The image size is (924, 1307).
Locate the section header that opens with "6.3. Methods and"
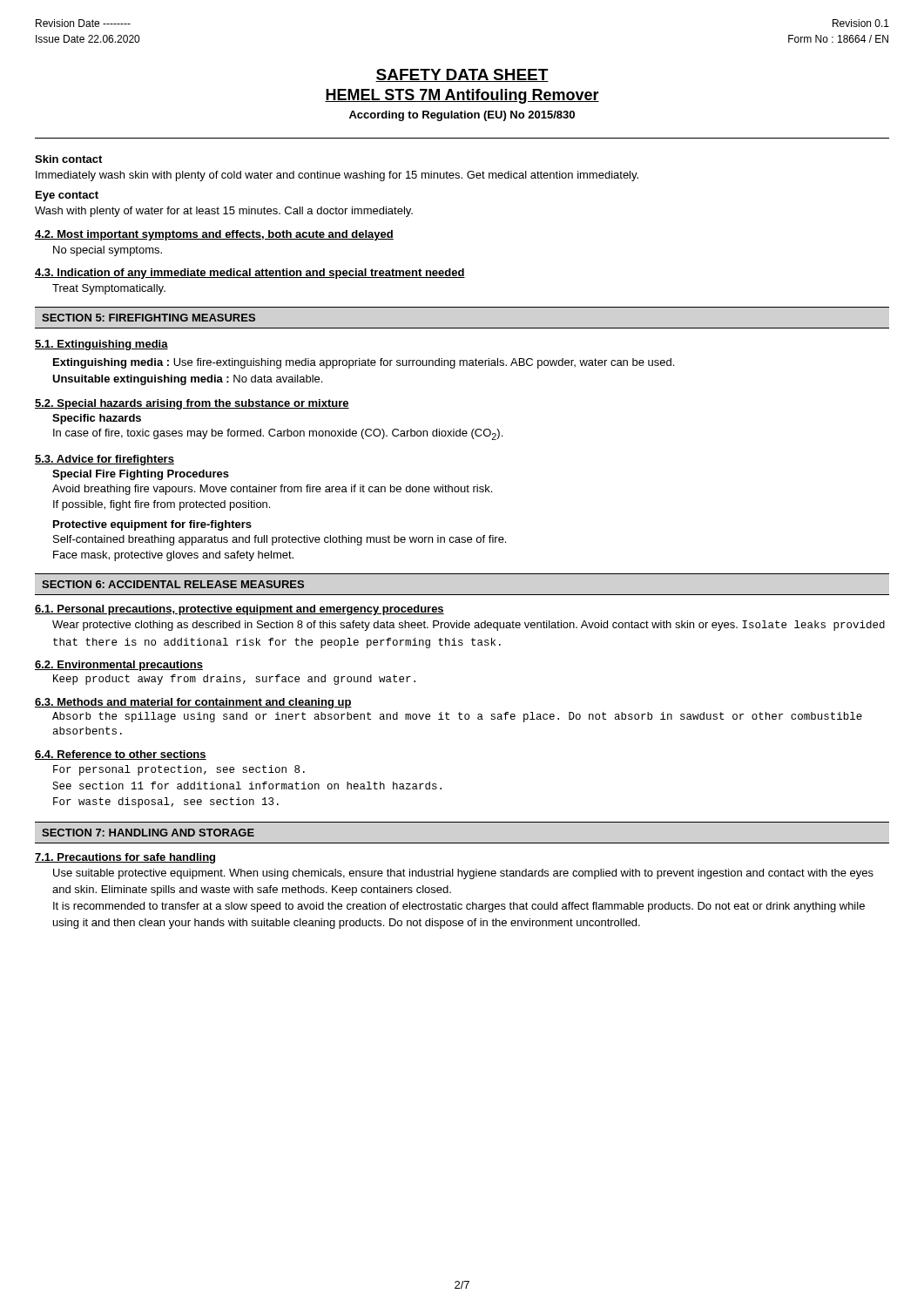(x=193, y=702)
